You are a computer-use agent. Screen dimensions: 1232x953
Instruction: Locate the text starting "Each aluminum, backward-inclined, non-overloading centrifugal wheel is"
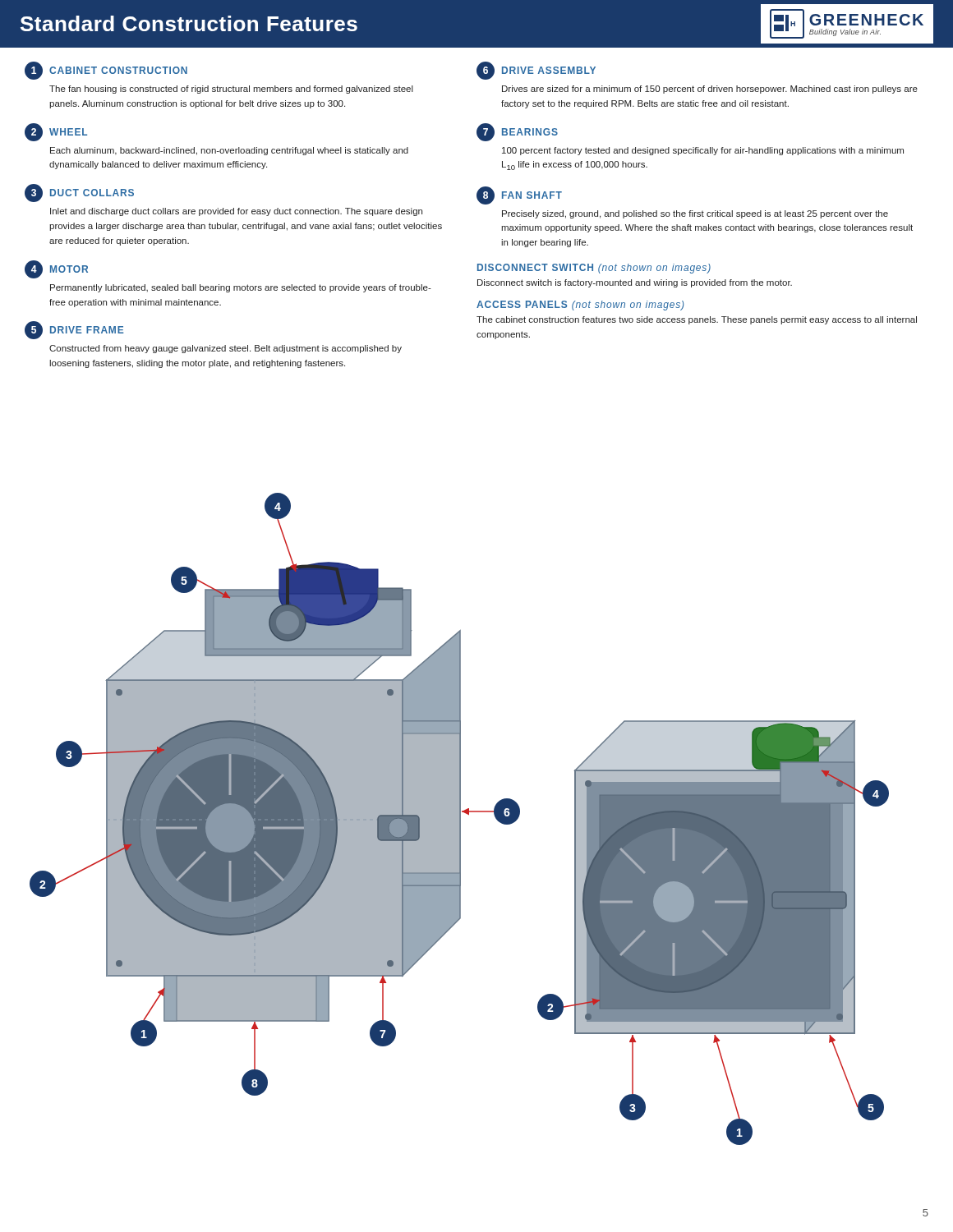[x=229, y=157]
